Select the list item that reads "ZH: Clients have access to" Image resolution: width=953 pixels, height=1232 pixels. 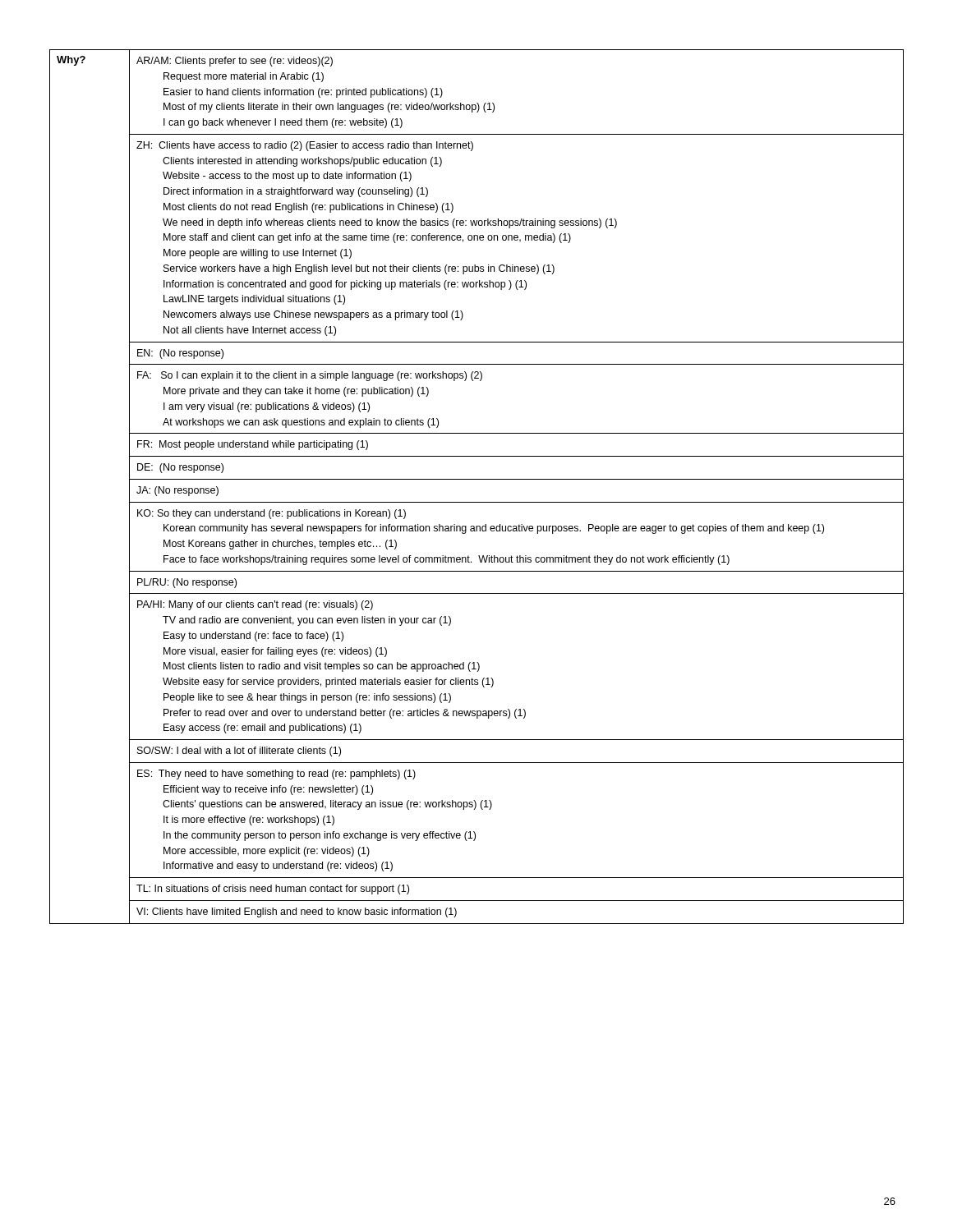click(x=377, y=238)
